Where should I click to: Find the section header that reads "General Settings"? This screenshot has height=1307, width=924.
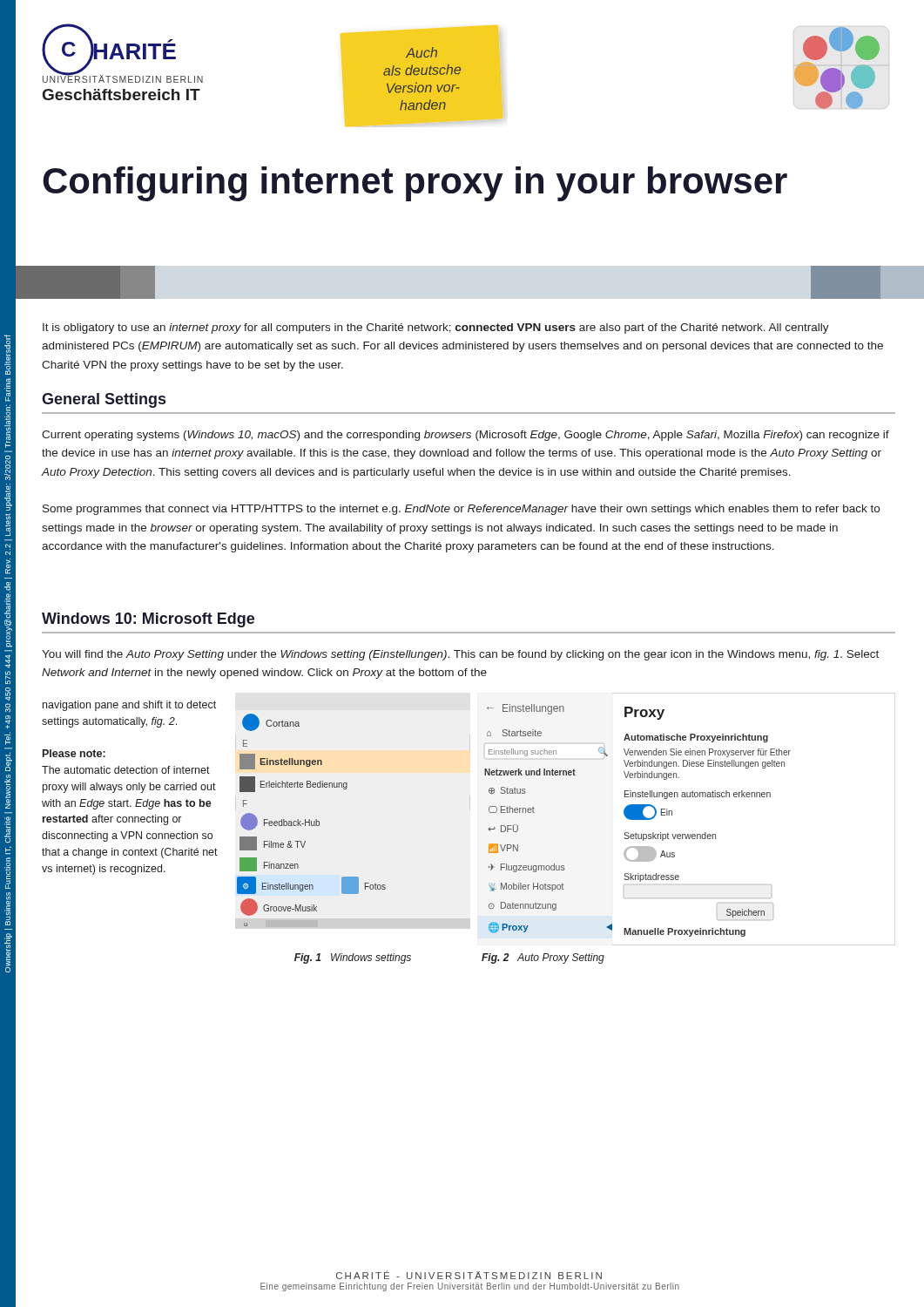pos(469,402)
